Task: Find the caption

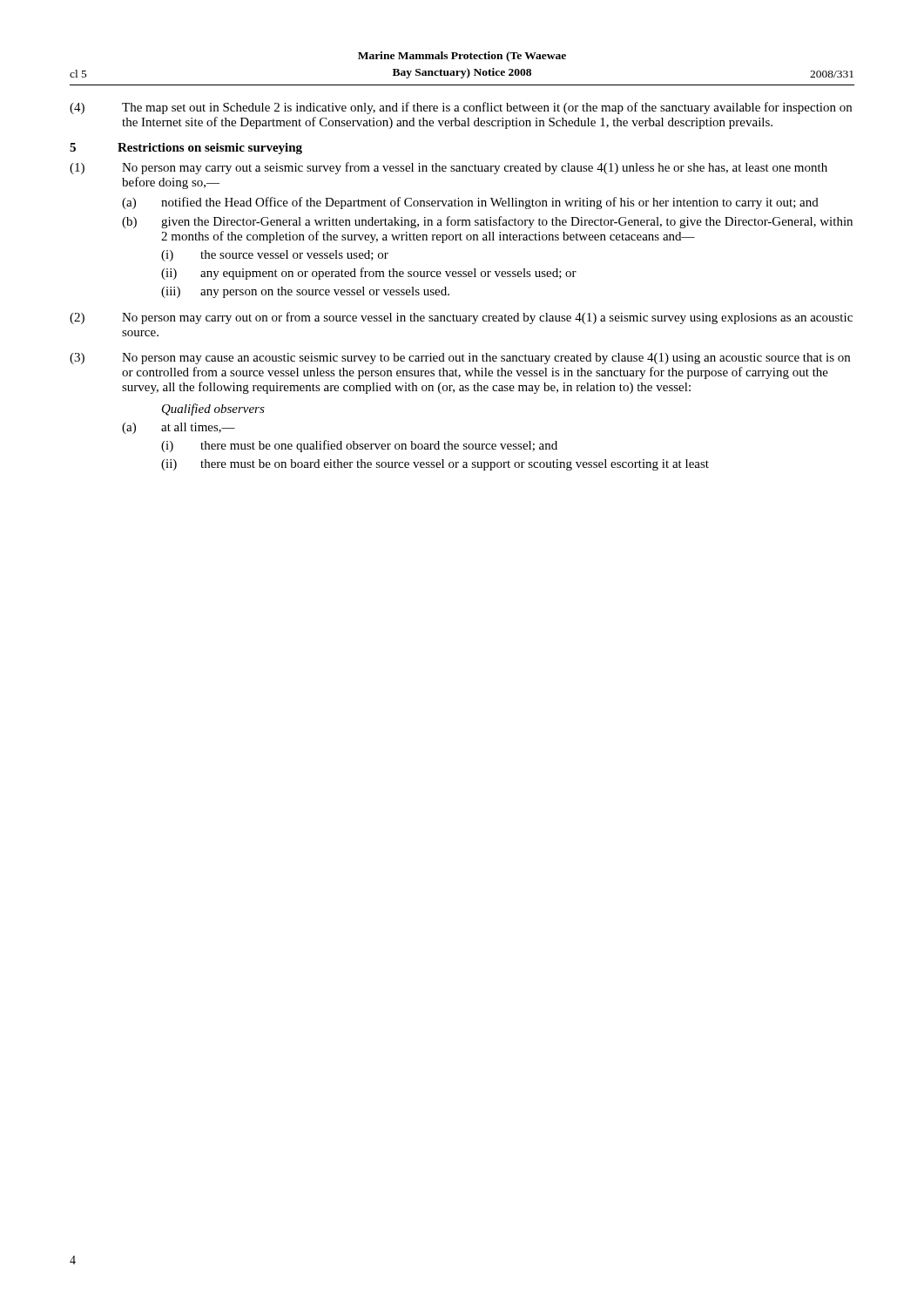Action: coord(213,409)
